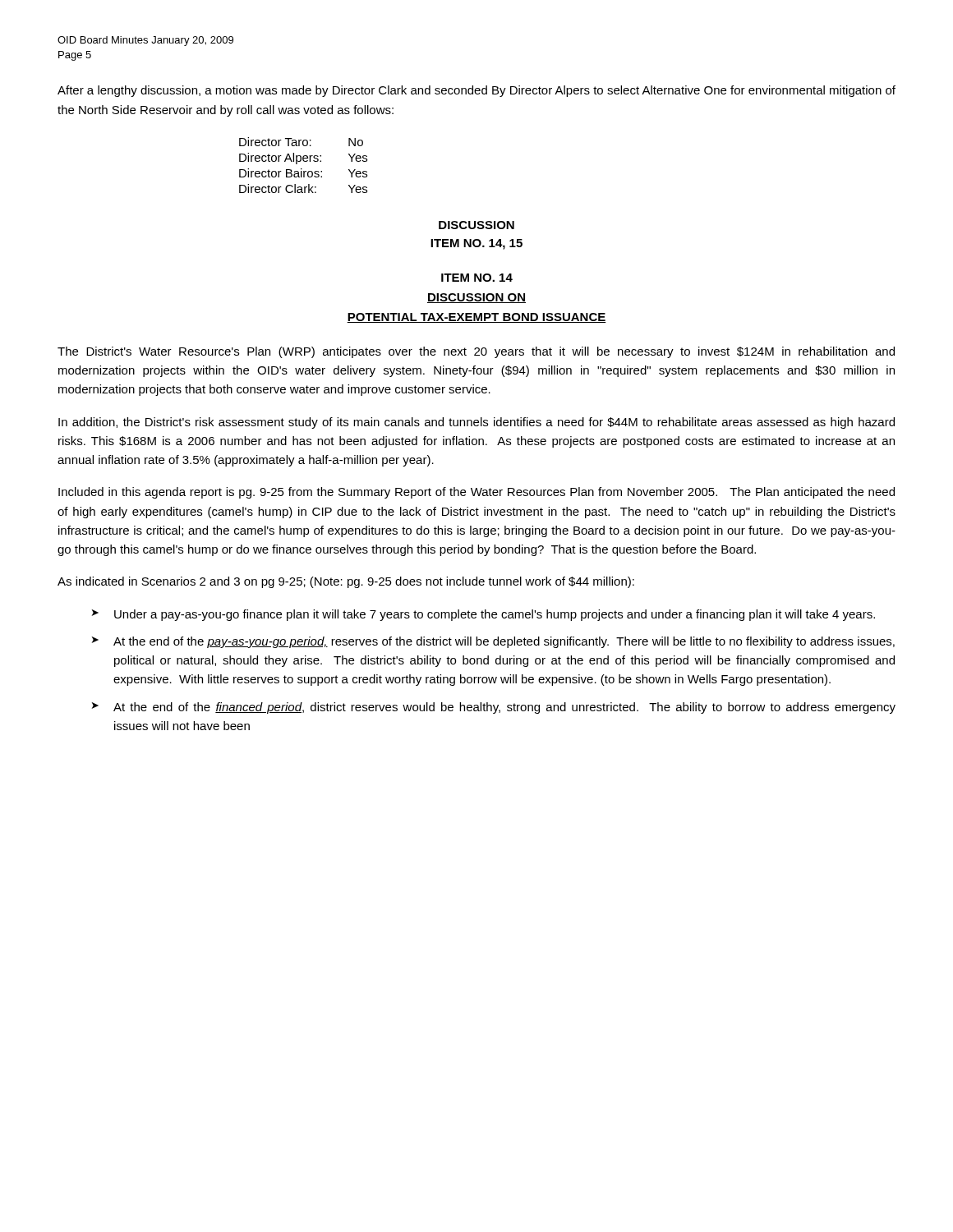This screenshot has height=1232, width=953.
Task: Select the list item containing "At the end of the financed period,"
Action: pyautogui.click(x=504, y=716)
